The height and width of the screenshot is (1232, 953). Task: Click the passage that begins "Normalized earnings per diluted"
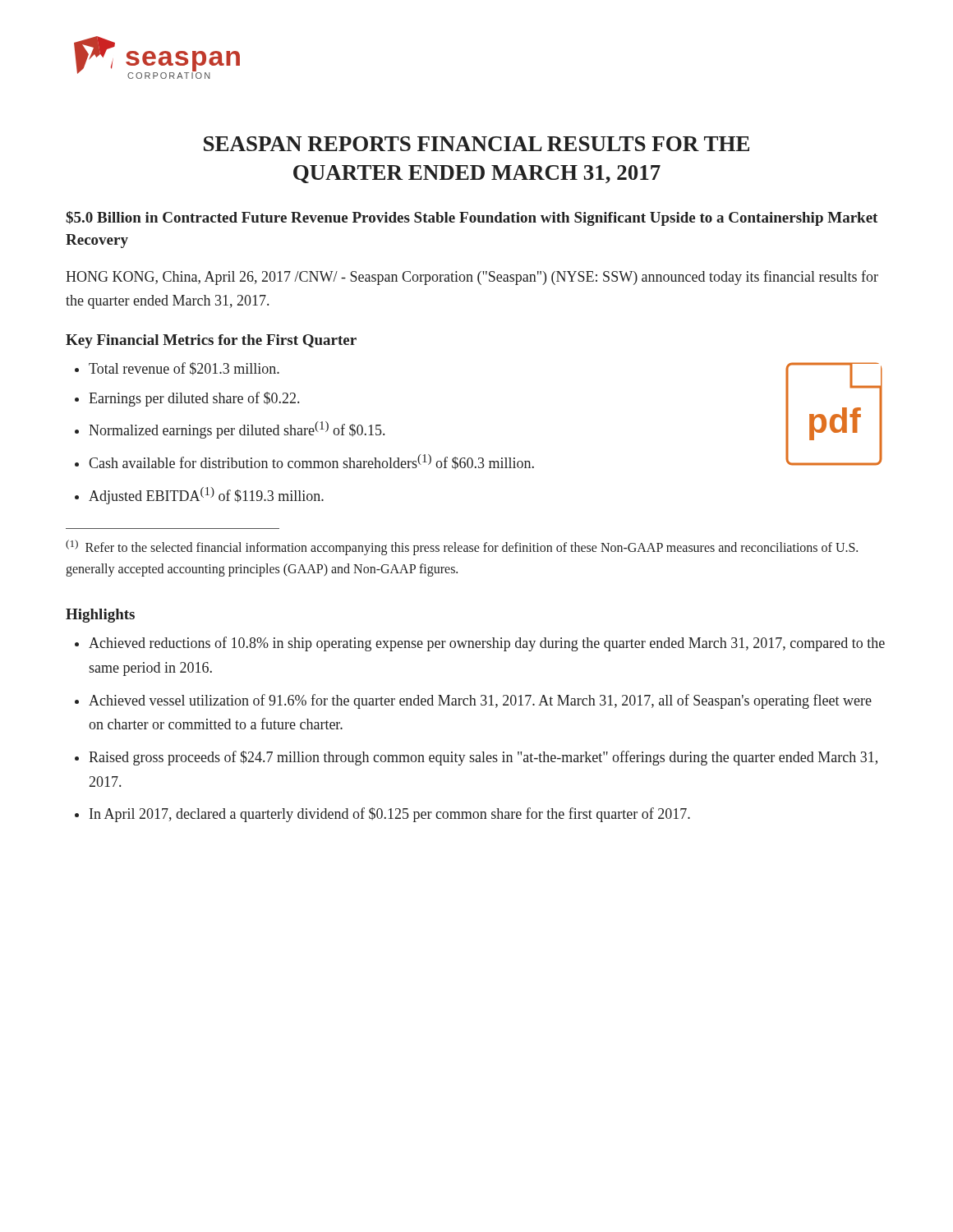point(237,429)
